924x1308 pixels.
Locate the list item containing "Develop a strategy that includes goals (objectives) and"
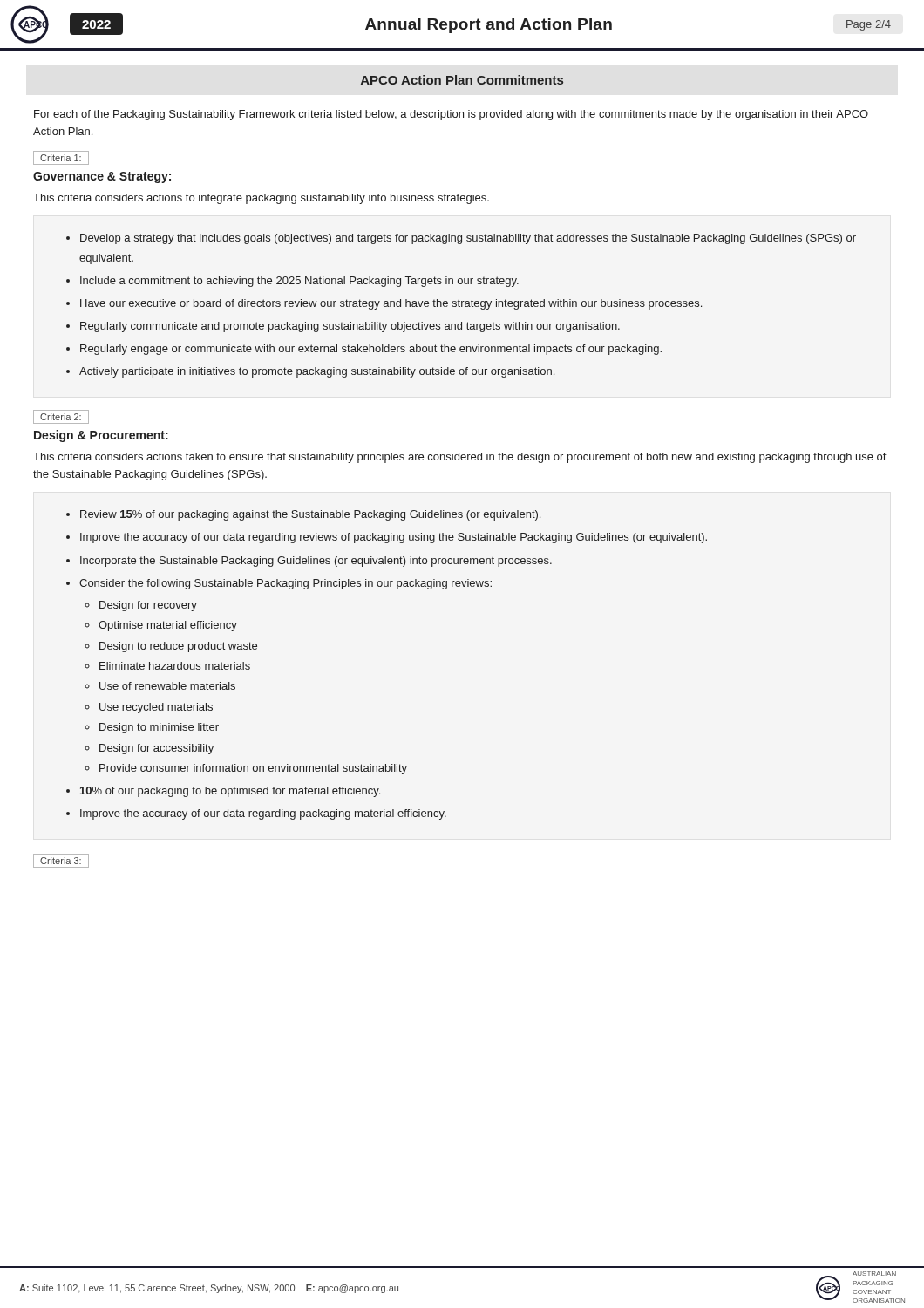pos(467,305)
